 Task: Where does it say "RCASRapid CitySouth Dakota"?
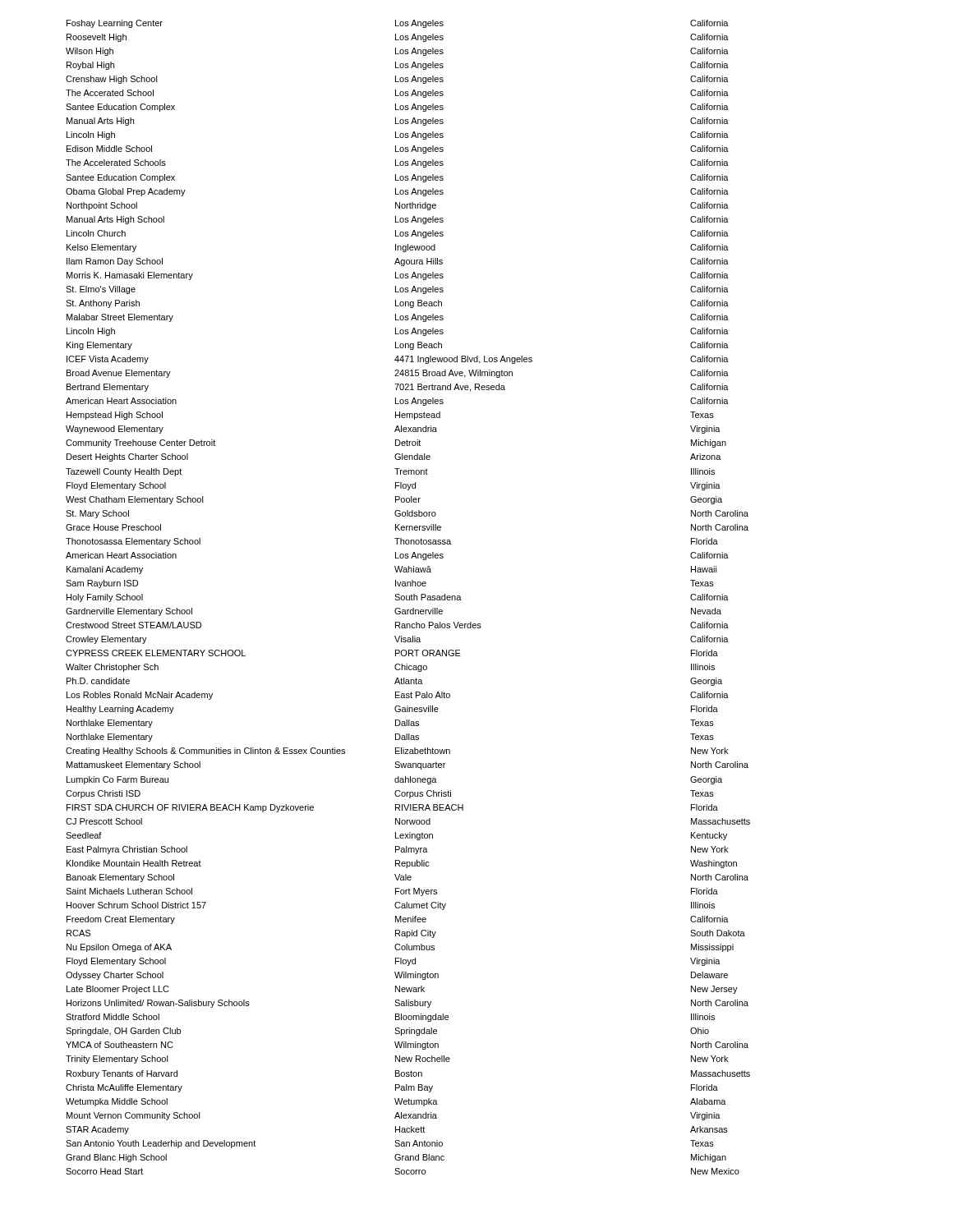406,934
